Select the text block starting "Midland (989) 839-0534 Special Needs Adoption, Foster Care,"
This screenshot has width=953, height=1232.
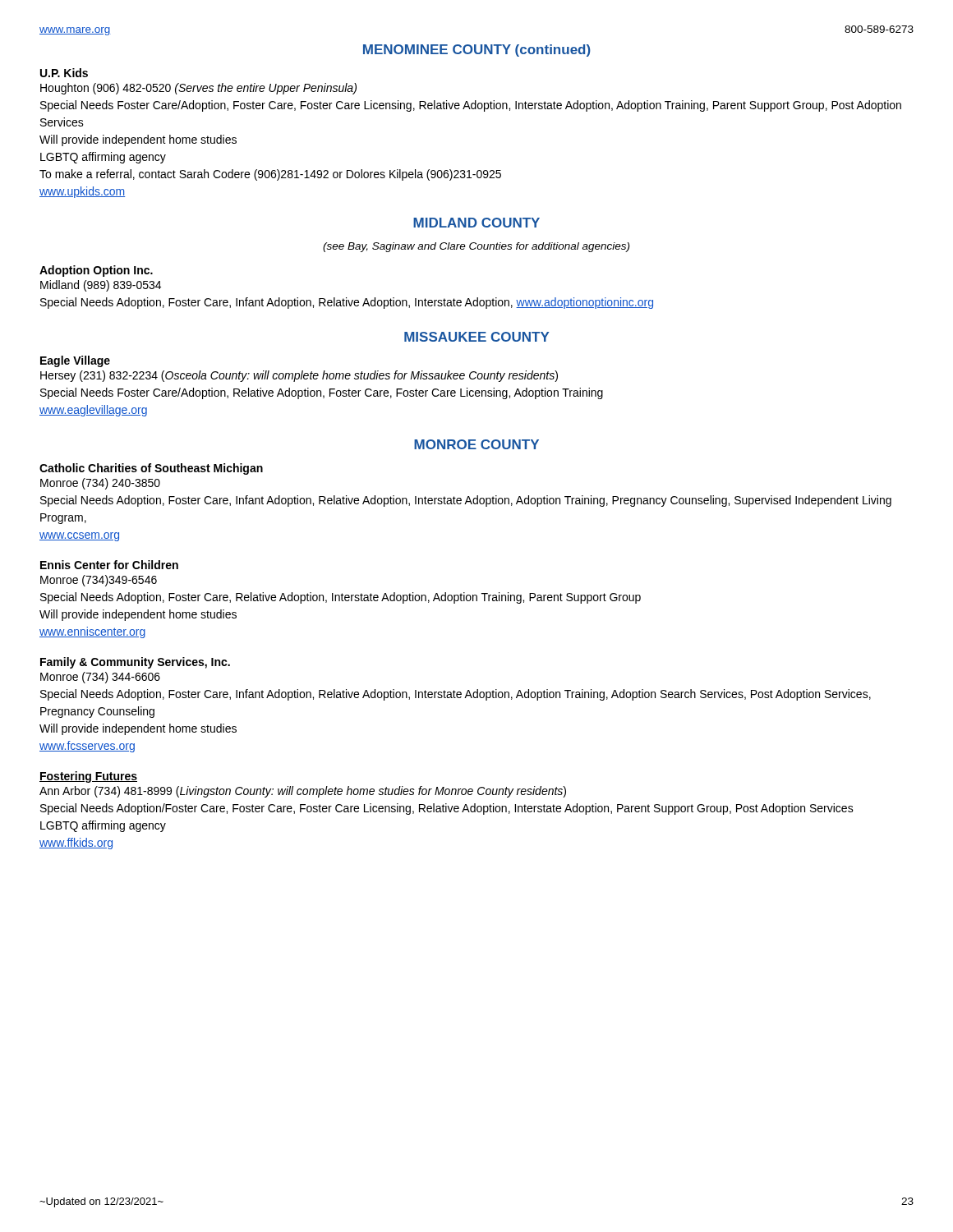(x=476, y=294)
